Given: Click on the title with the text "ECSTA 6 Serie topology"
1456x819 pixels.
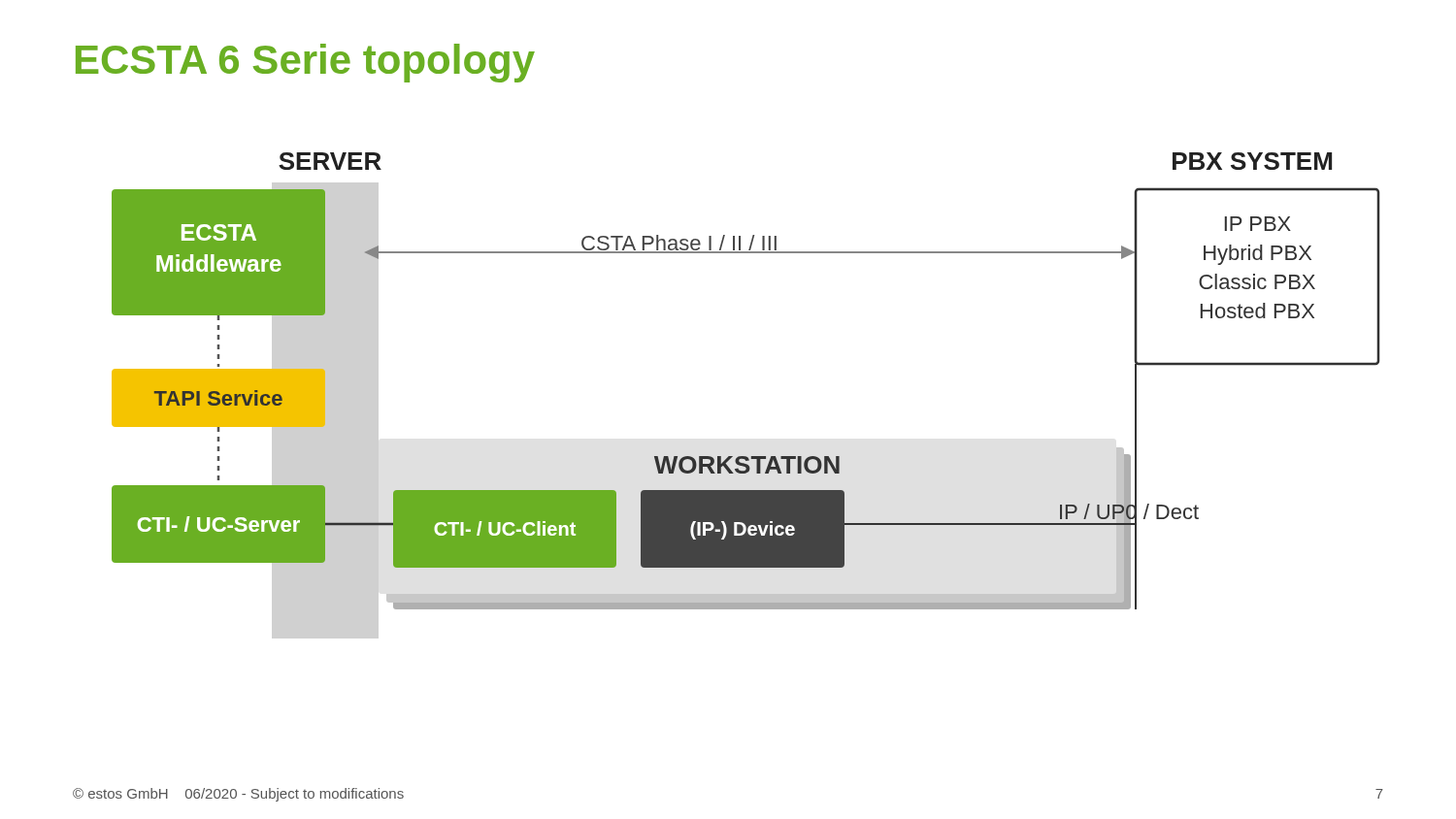Looking at the screenshot, I should (304, 60).
